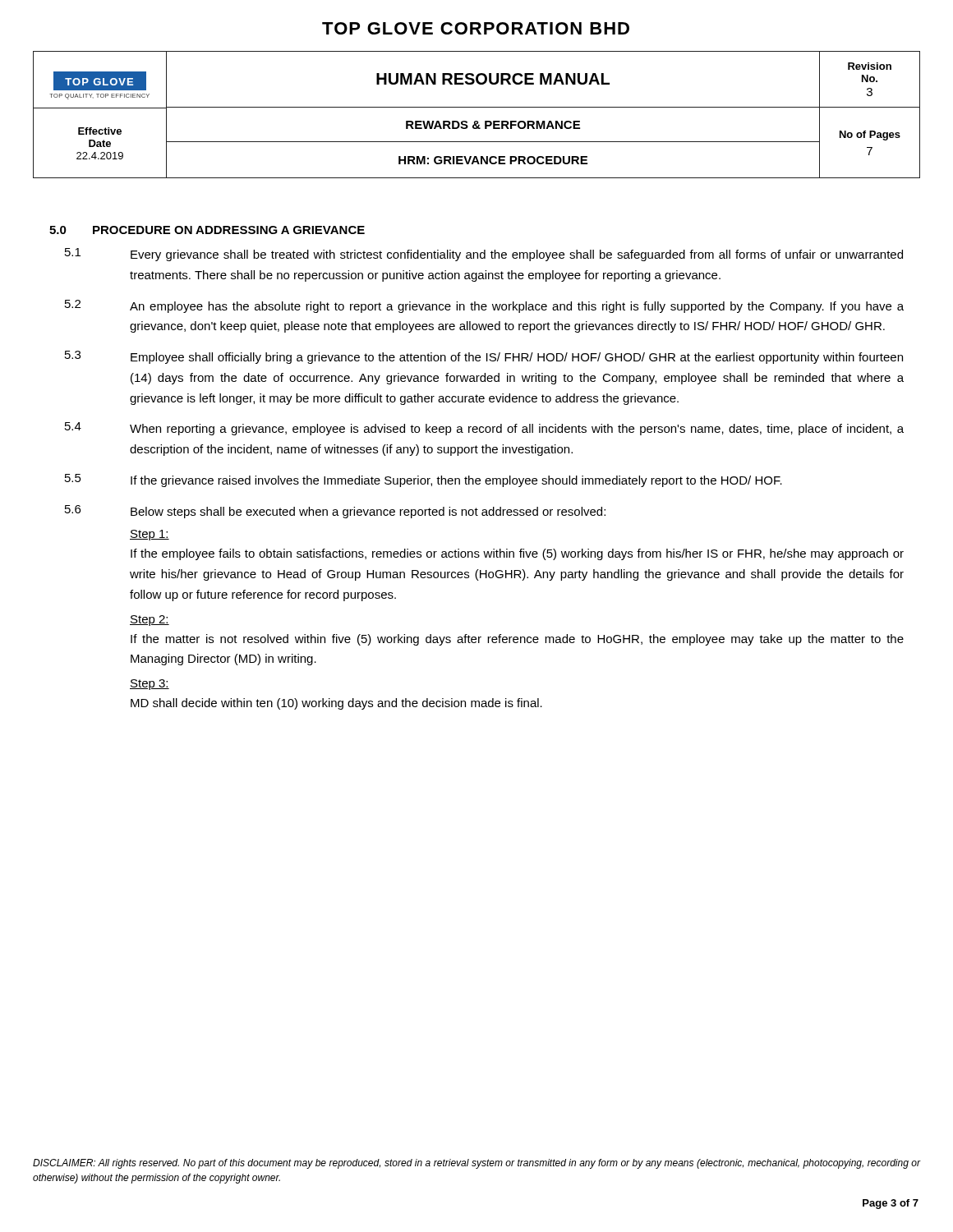Locate the text block starting "6 Below steps shall be executed when a"

pyautogui.click(x=328, y=512)
